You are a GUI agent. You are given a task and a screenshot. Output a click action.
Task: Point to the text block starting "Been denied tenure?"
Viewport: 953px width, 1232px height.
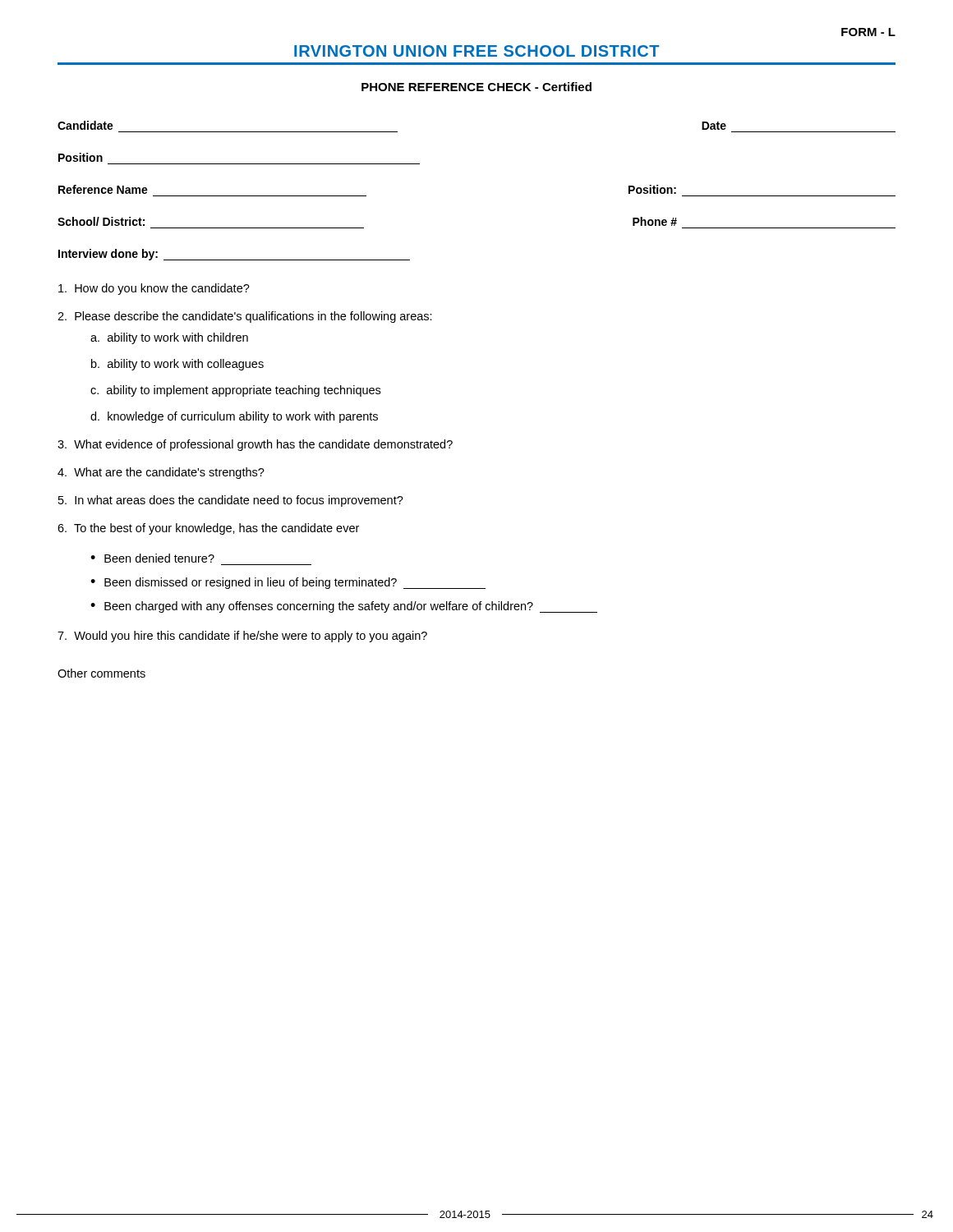(x=208, y=558)
